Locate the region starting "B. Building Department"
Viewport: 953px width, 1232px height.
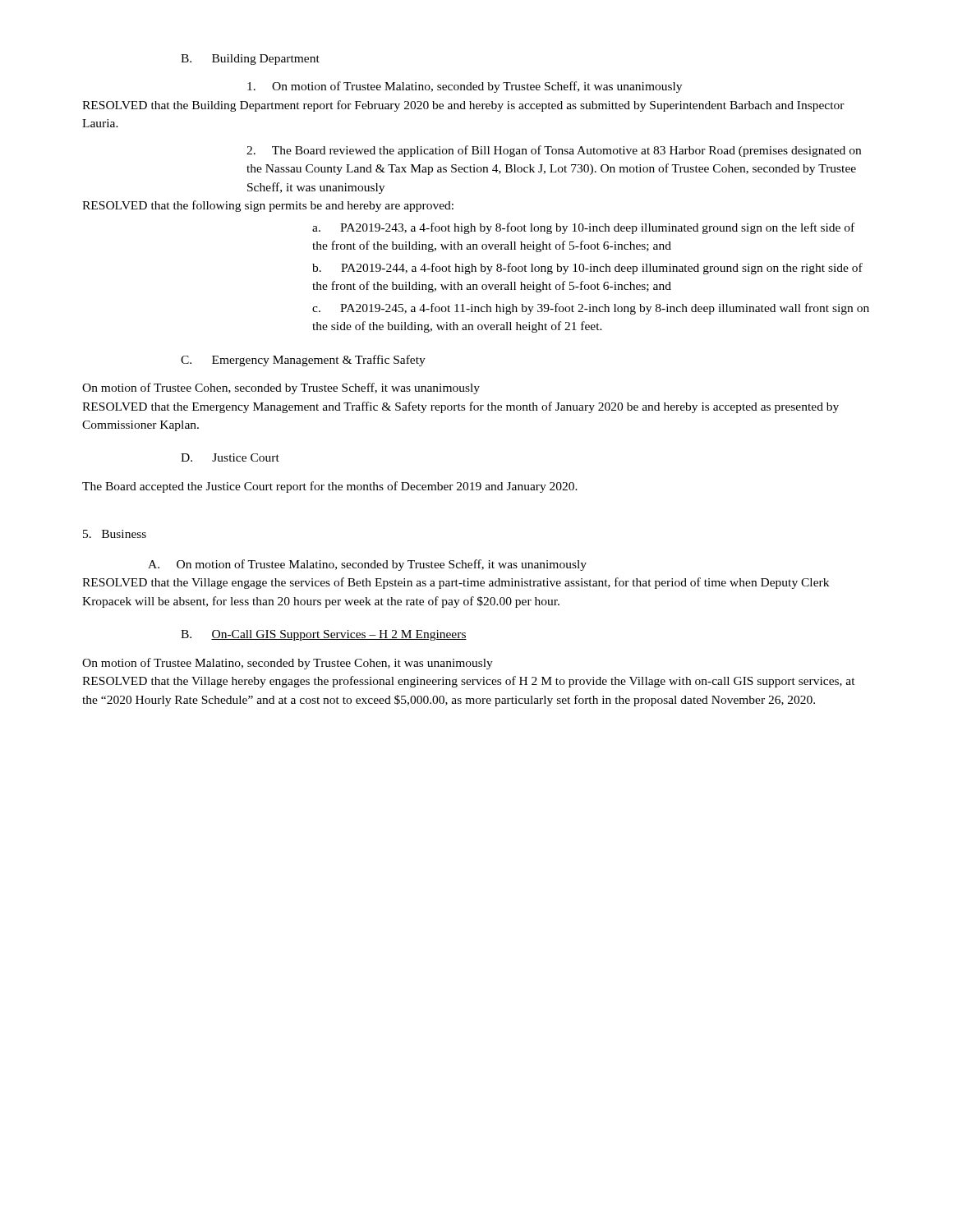[x=250, y=58]
